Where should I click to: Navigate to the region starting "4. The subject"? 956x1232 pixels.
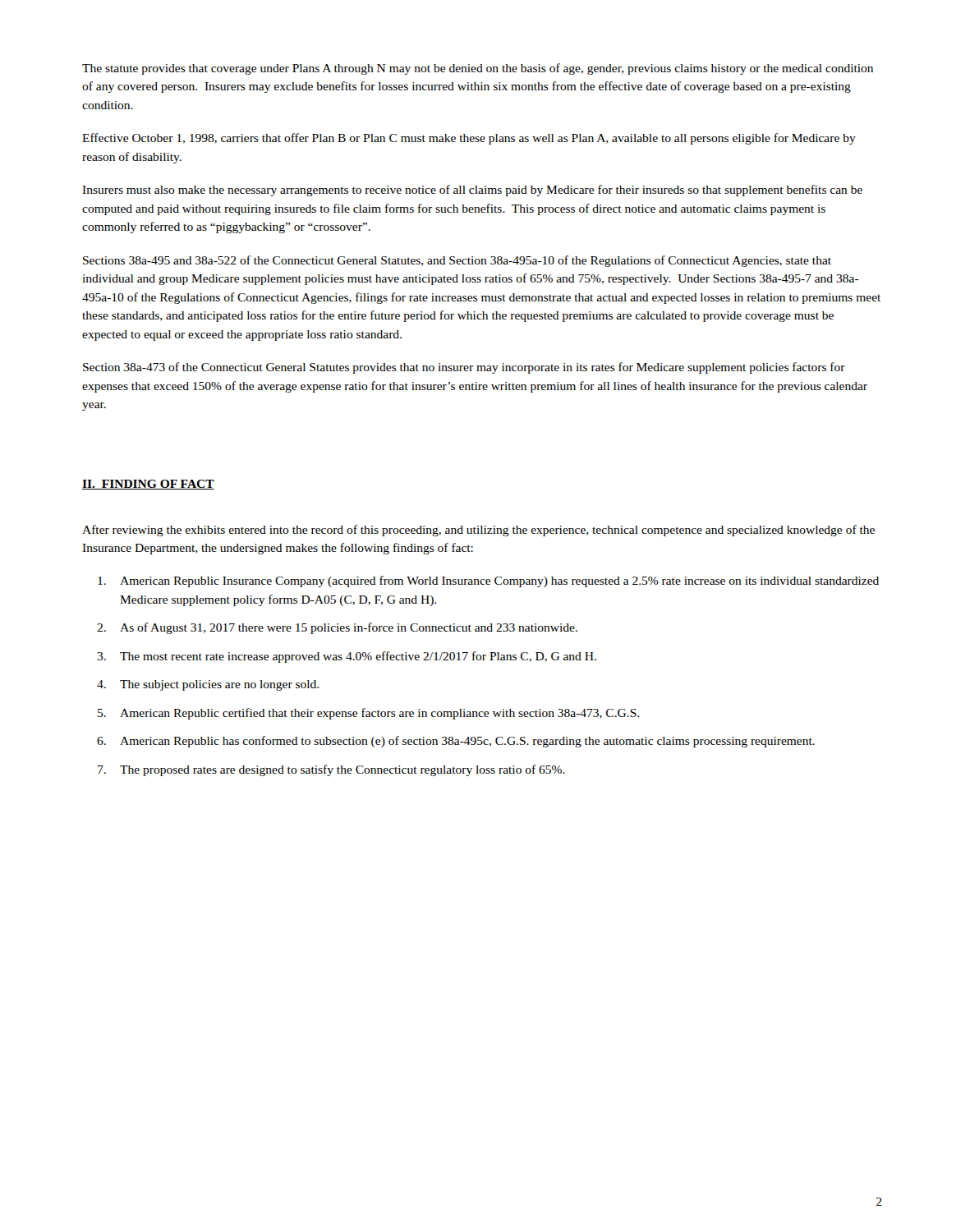click(x=208, y=685)
